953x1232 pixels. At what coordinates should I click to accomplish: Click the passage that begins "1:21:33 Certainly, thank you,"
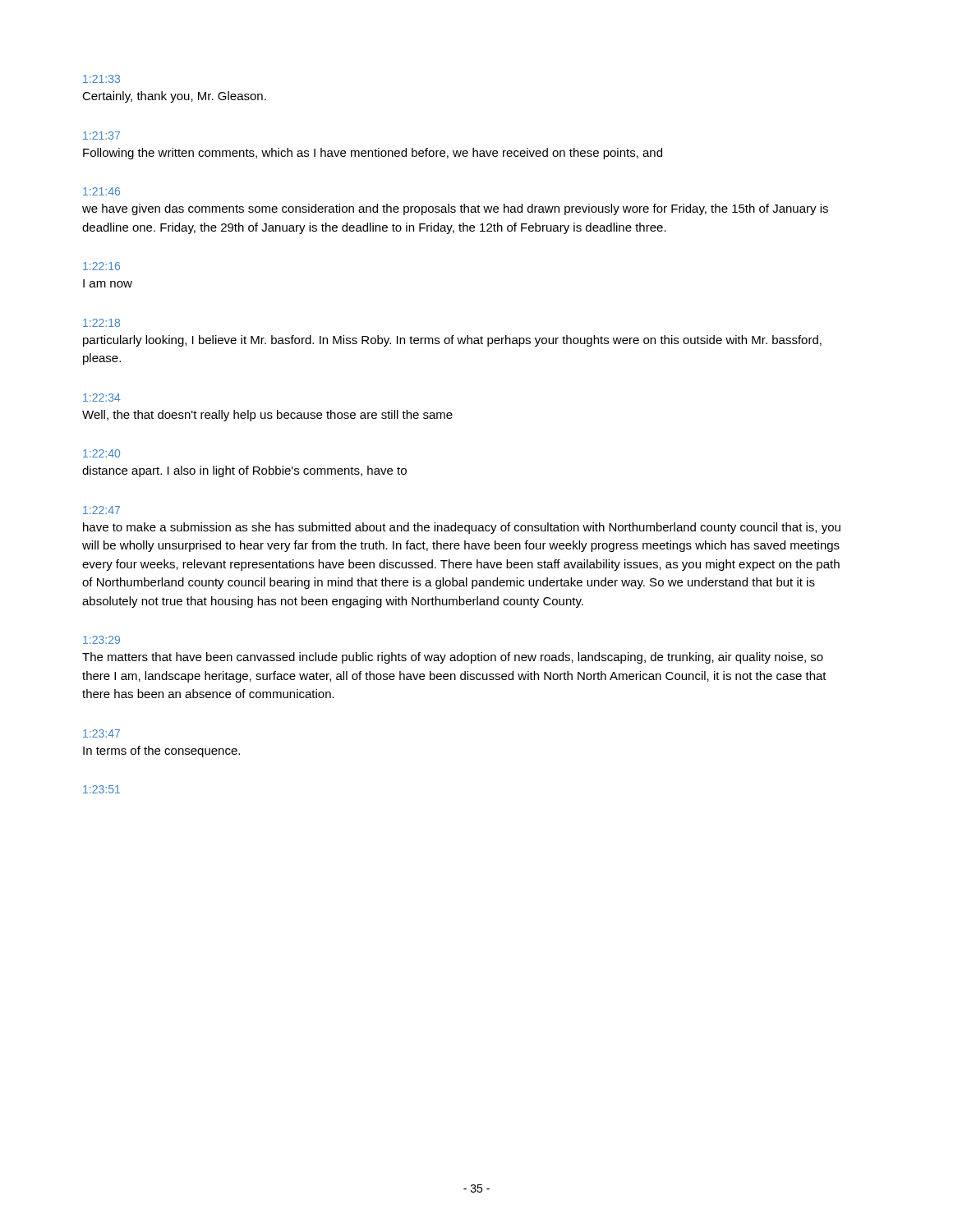click(101, 79)
